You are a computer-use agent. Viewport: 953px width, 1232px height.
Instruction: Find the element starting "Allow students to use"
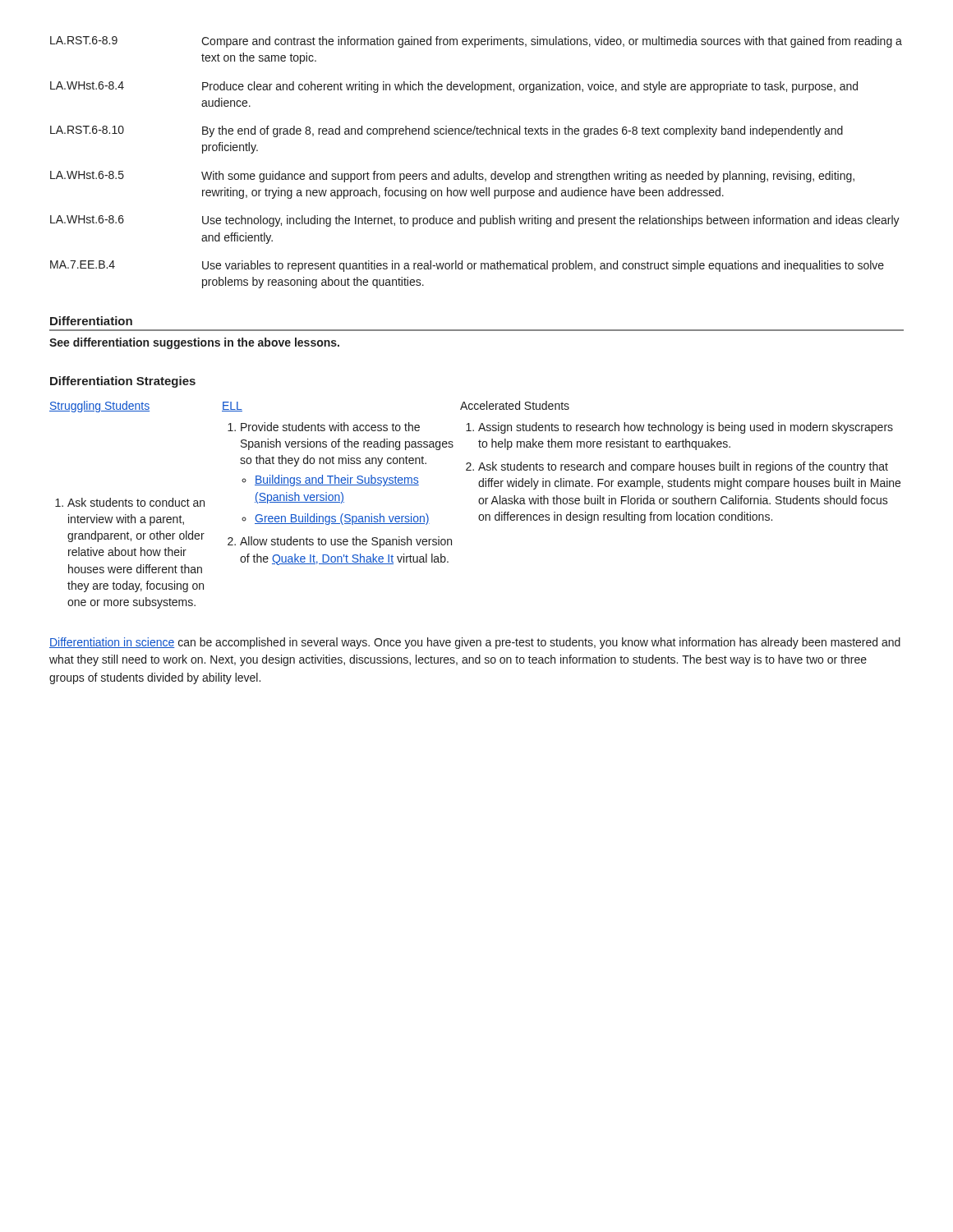[x=346, y=550]
